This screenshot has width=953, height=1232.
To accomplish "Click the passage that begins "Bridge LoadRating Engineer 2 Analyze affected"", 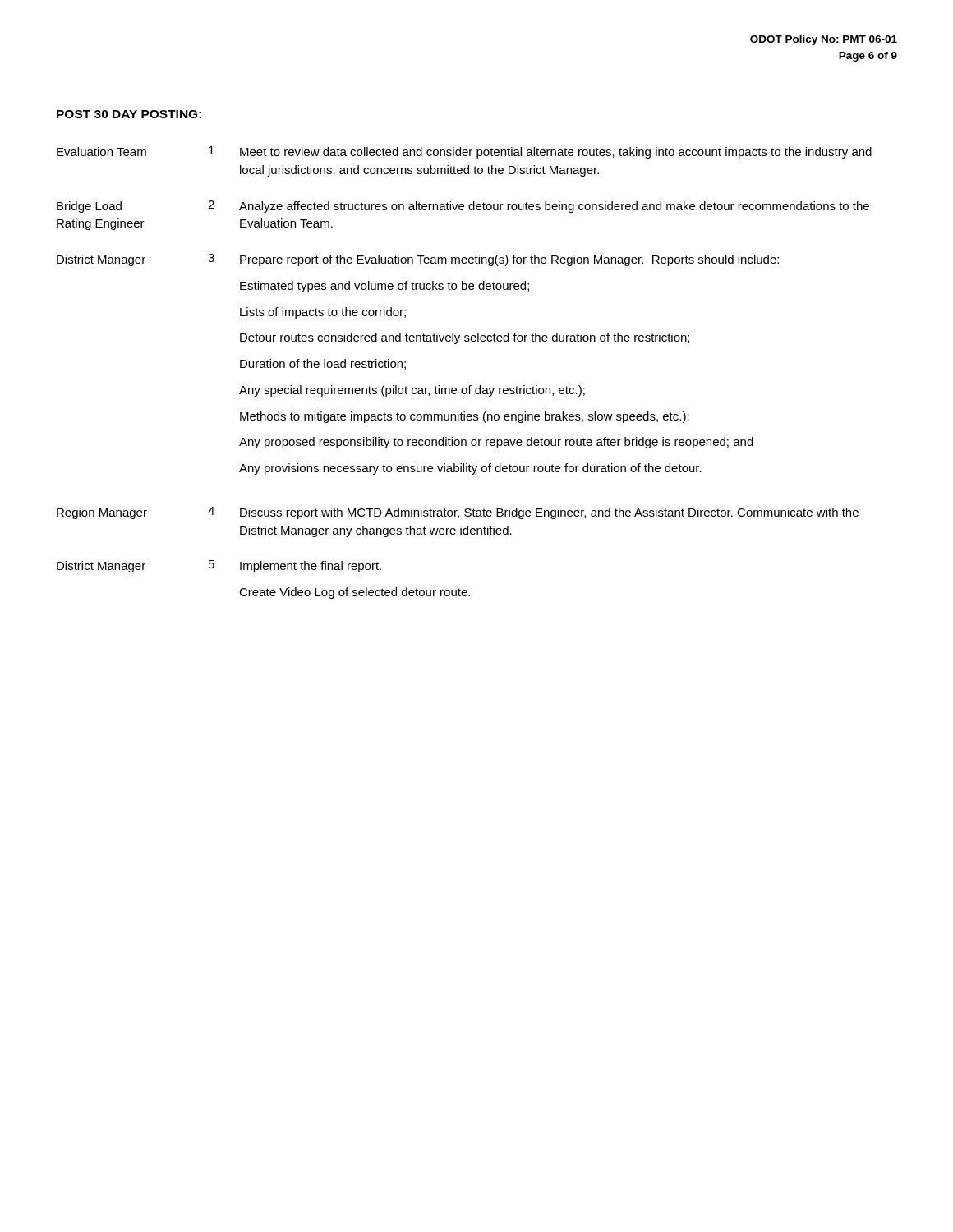I will [x=476, y=215].
